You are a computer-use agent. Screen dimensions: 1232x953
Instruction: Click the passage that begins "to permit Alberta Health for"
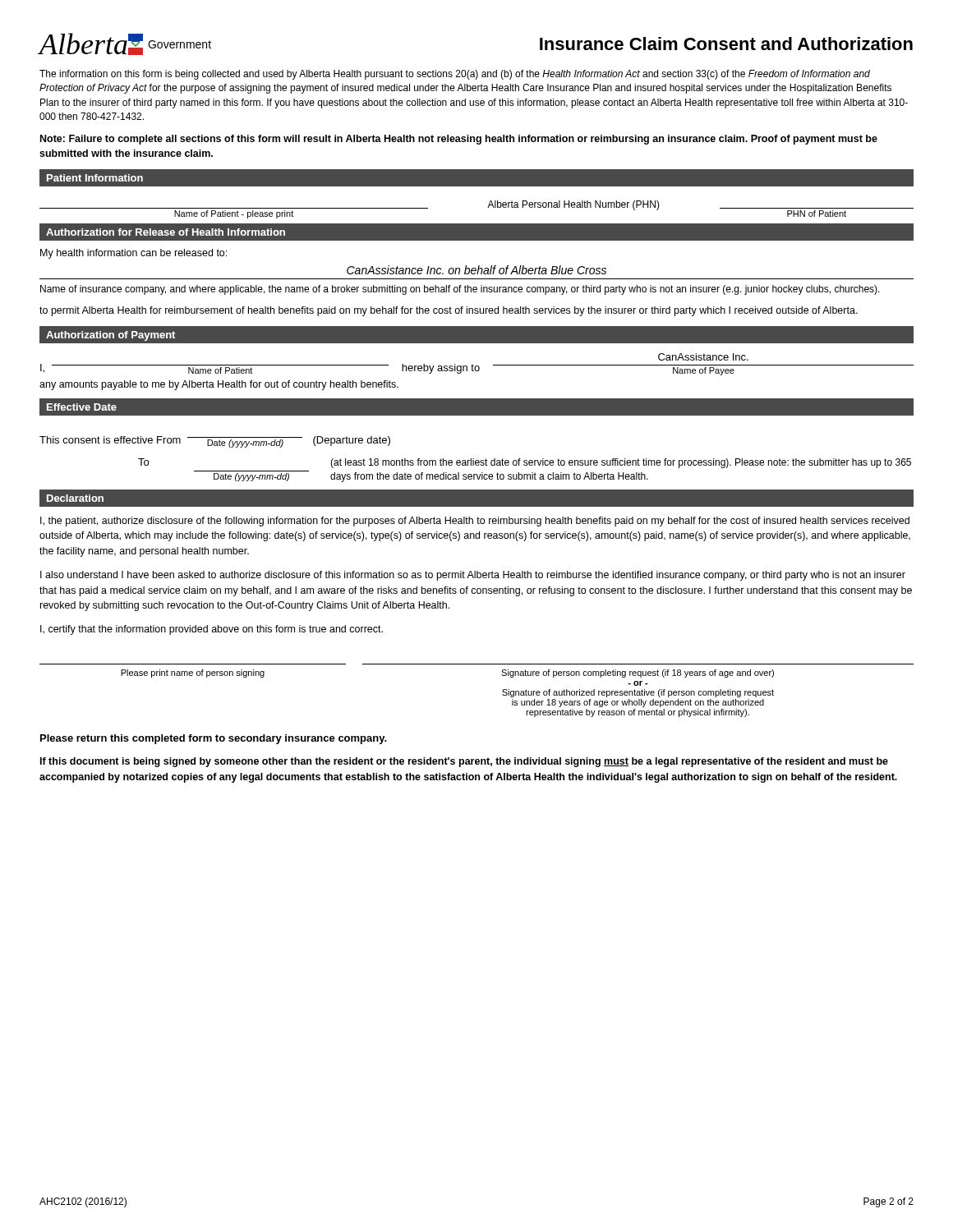point(449,310)
